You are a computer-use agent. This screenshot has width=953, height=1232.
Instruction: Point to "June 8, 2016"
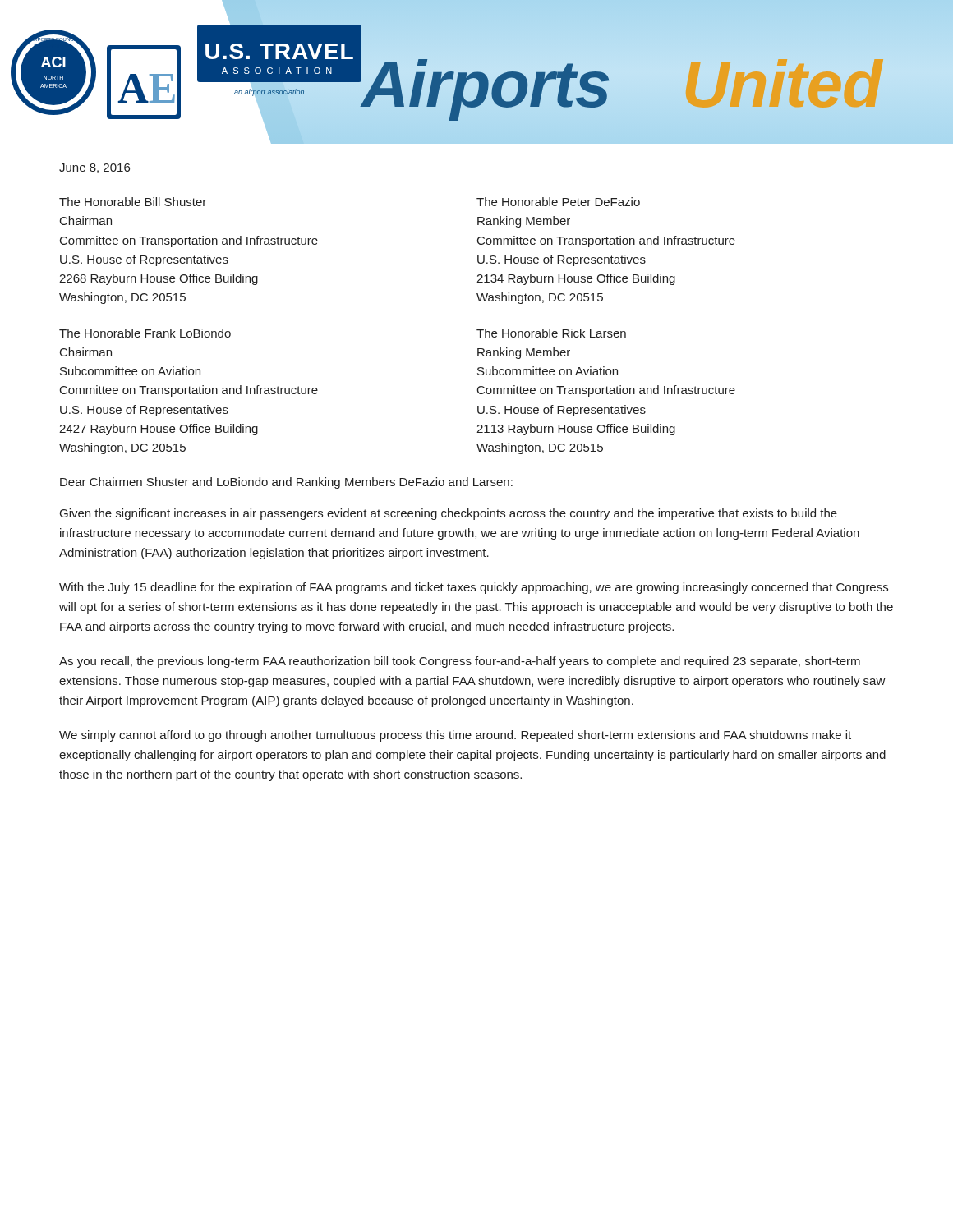pos(95,167)
